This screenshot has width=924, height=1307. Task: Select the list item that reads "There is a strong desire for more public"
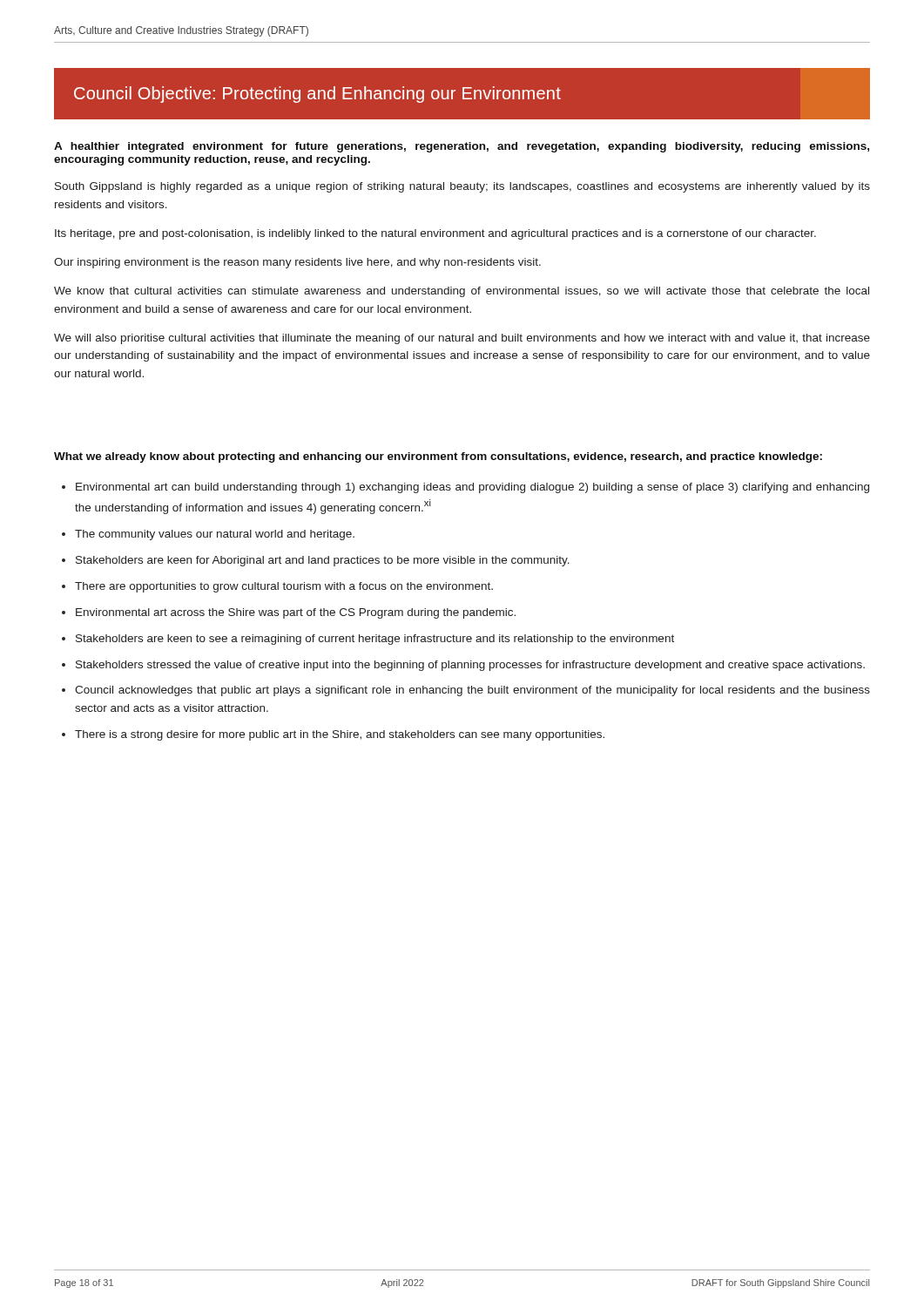click(340, 734)
